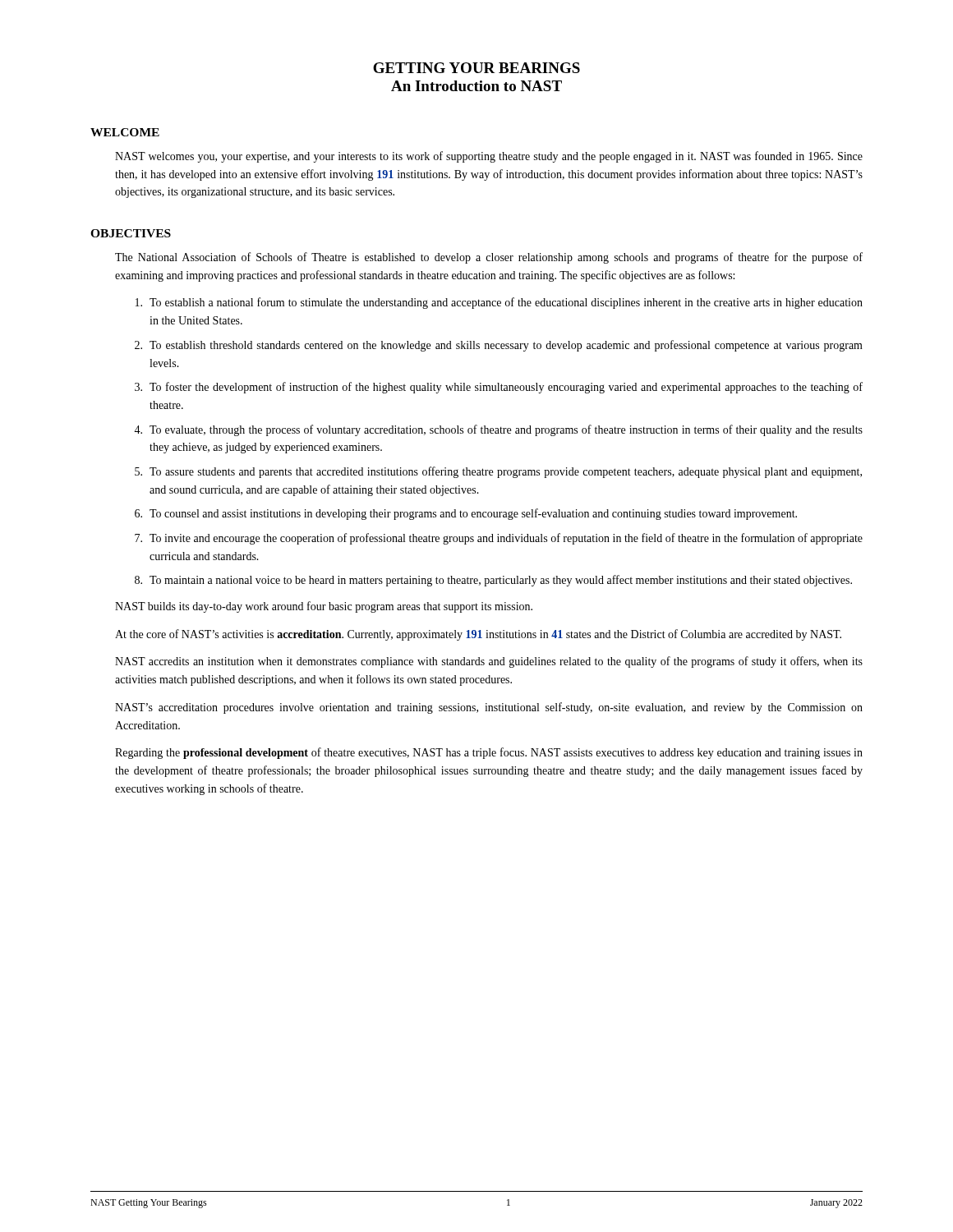Find the block on this page that starts "7. To invite and encourage the"

click(x=489, y=548)
